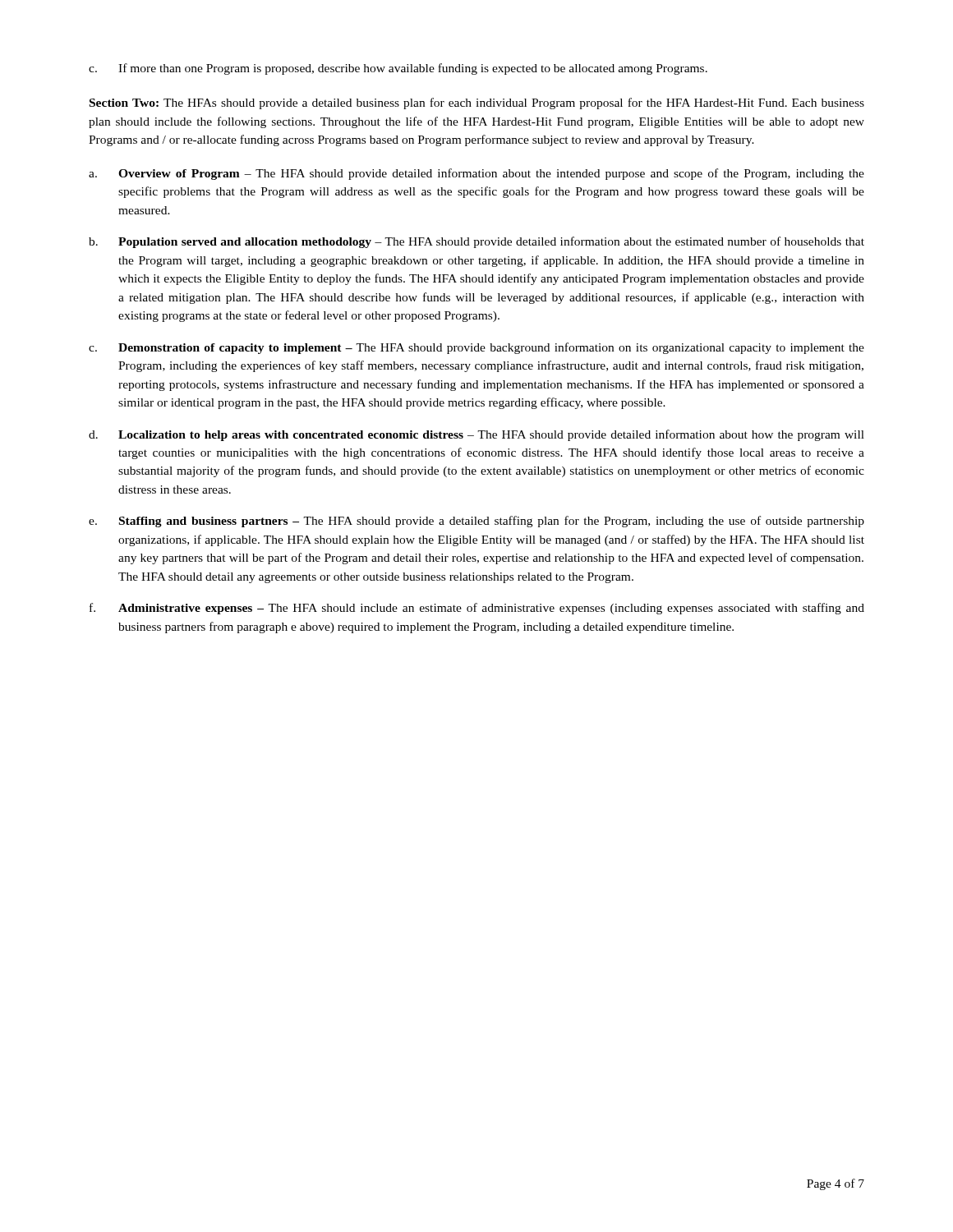Click on the list item that reads "b. Population served and allocation methodology –"
Viewport: 953px width, 1232px height.
pos(476,279)
